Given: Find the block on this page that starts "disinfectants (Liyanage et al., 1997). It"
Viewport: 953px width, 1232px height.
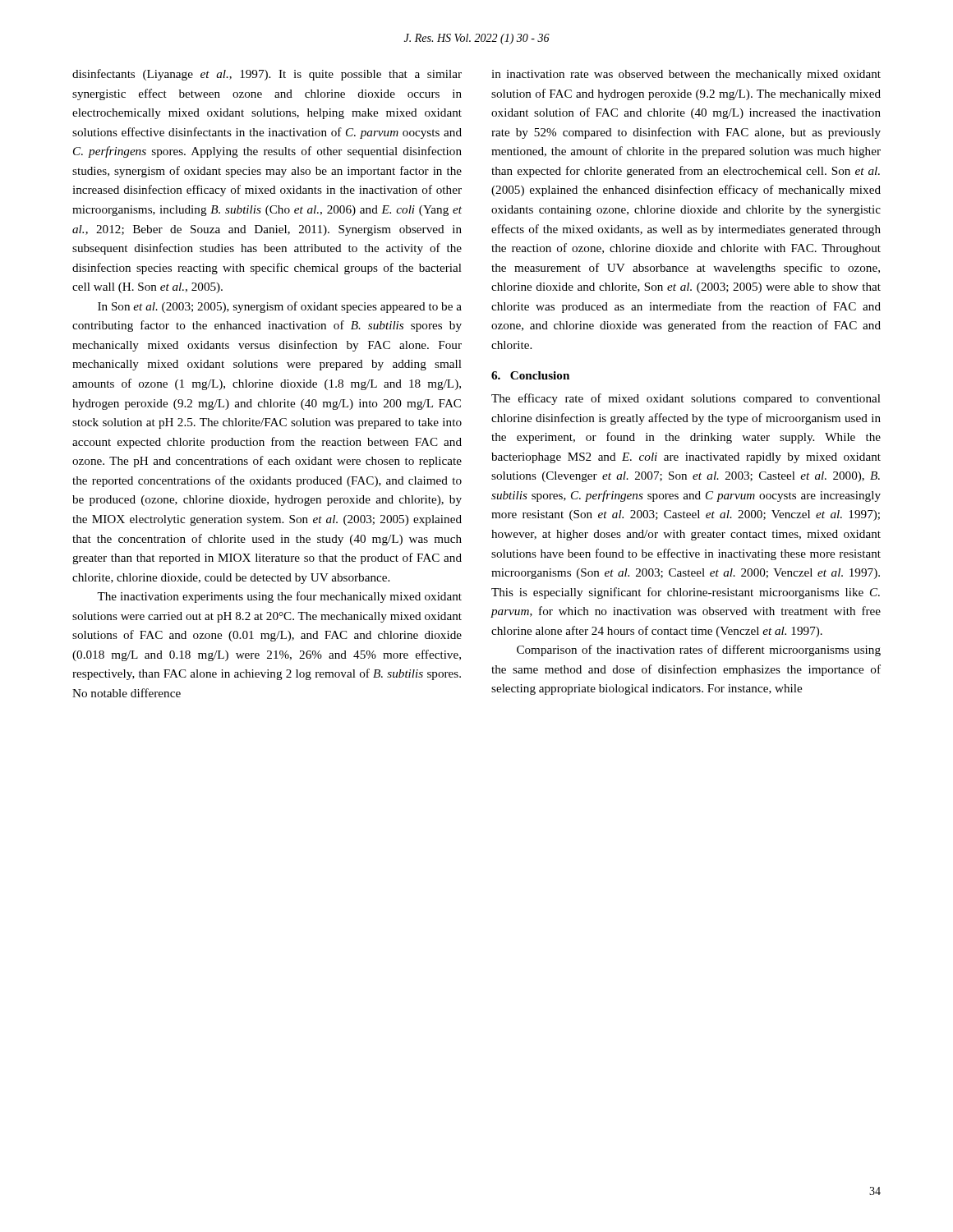Looking at the screenshot, I should pos(267,180).
